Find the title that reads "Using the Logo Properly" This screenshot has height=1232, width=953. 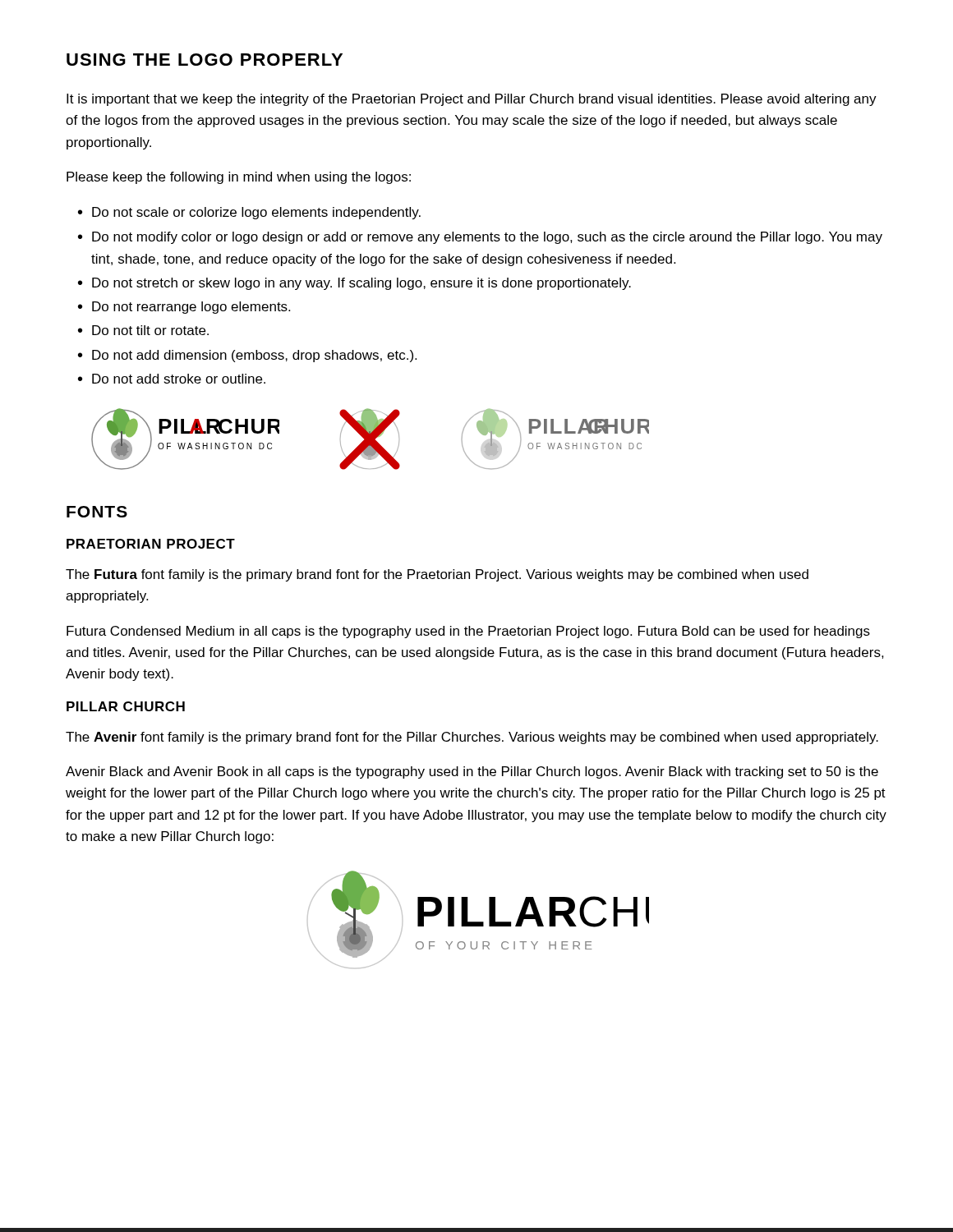(205, 60)
